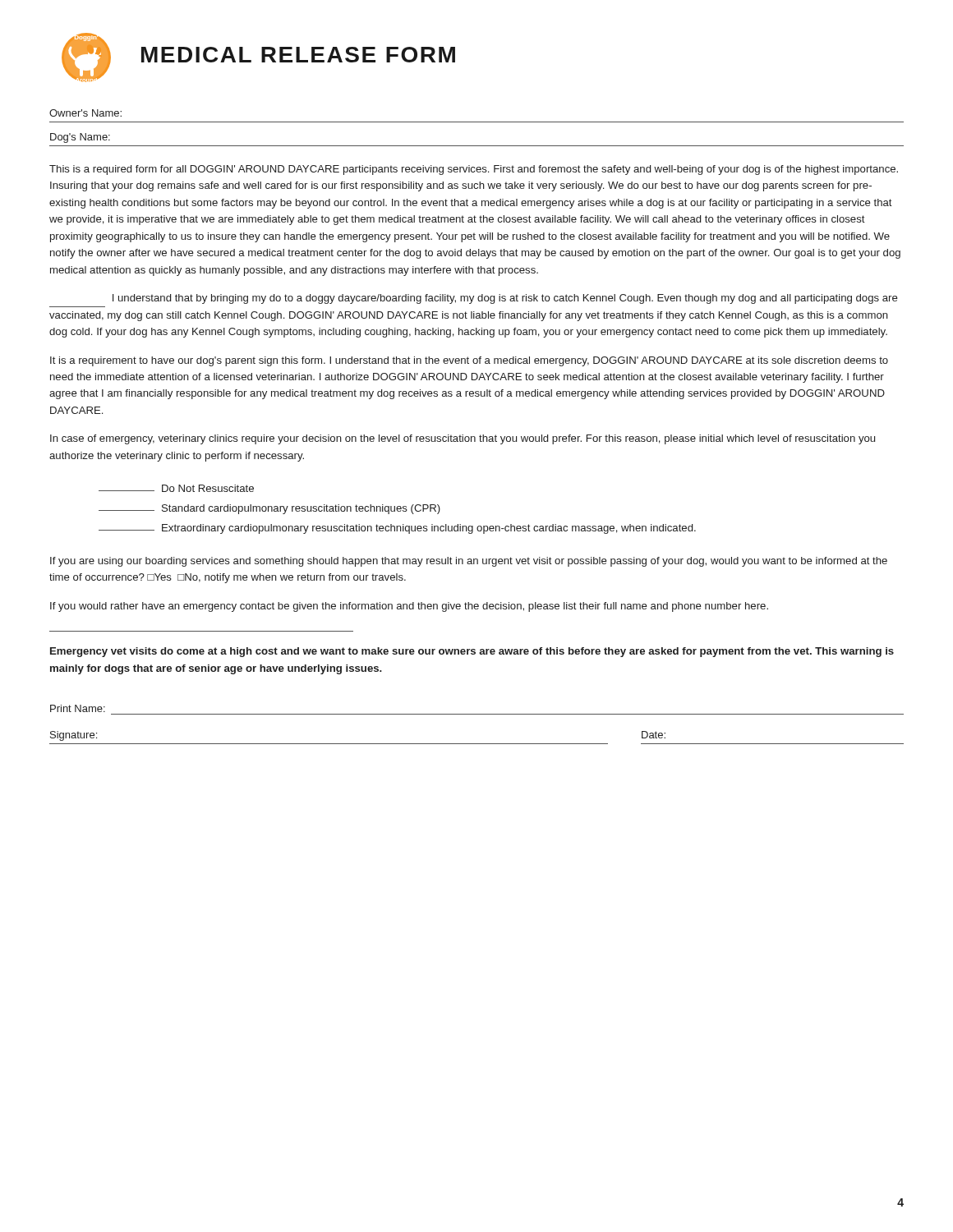This screenshot has height=1232, width=953.
Task: Point to the text starting "Signature: Date:"
Action: [x=476, y=737]
